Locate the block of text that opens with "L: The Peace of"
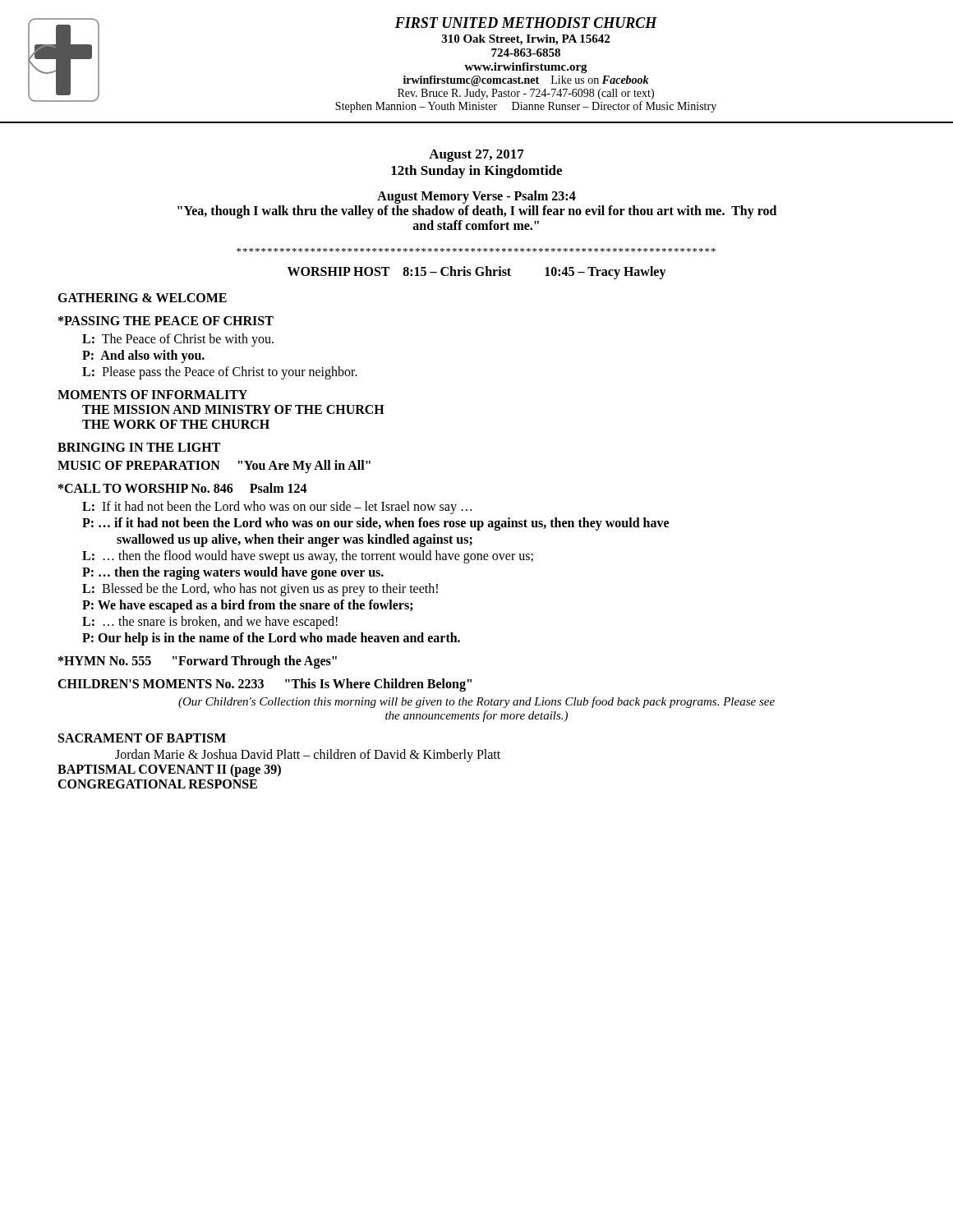This screenshot has height=1232, width=953. [x=178, y=339]
